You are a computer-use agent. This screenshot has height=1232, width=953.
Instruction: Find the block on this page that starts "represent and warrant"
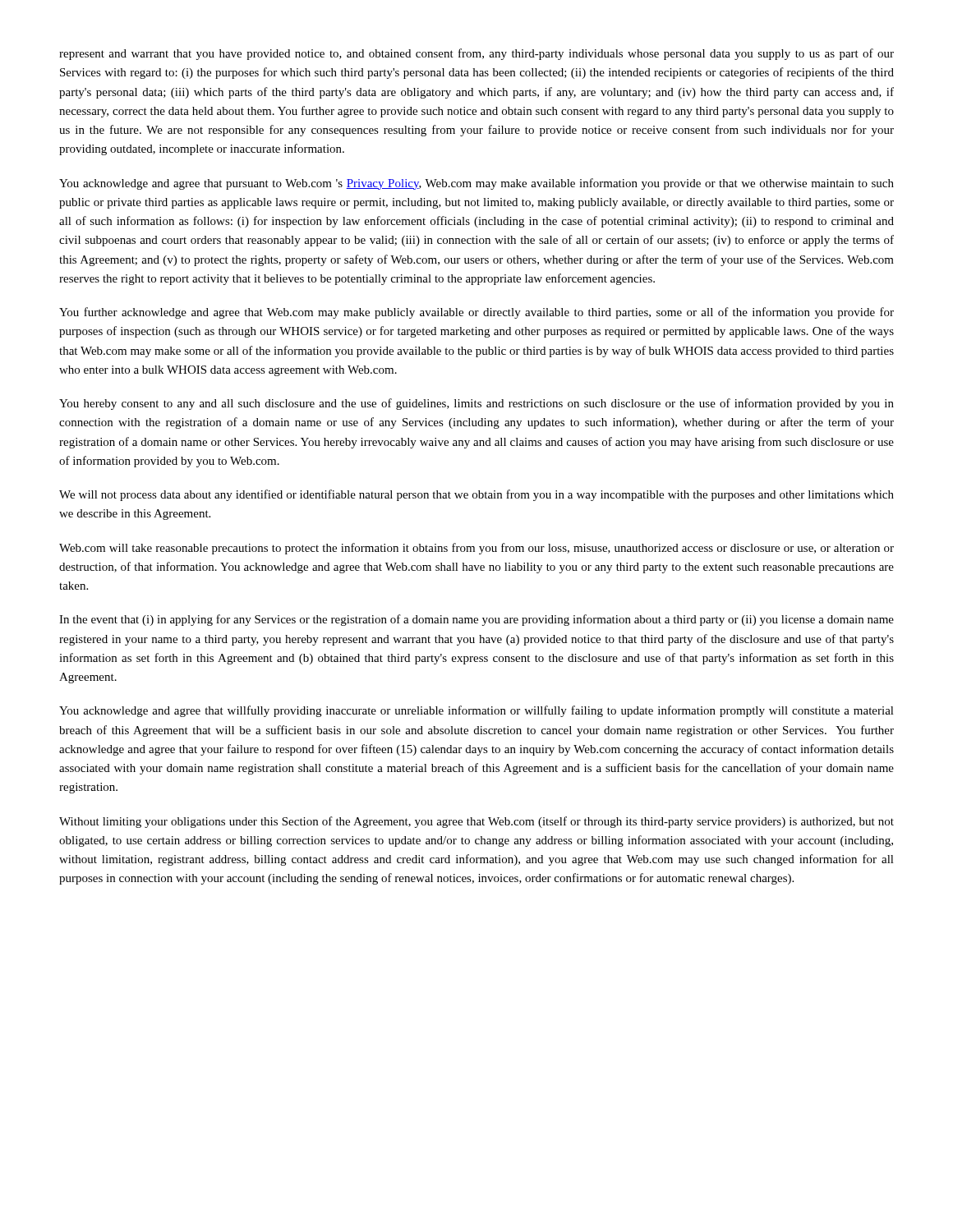click(x=476, y=101)
